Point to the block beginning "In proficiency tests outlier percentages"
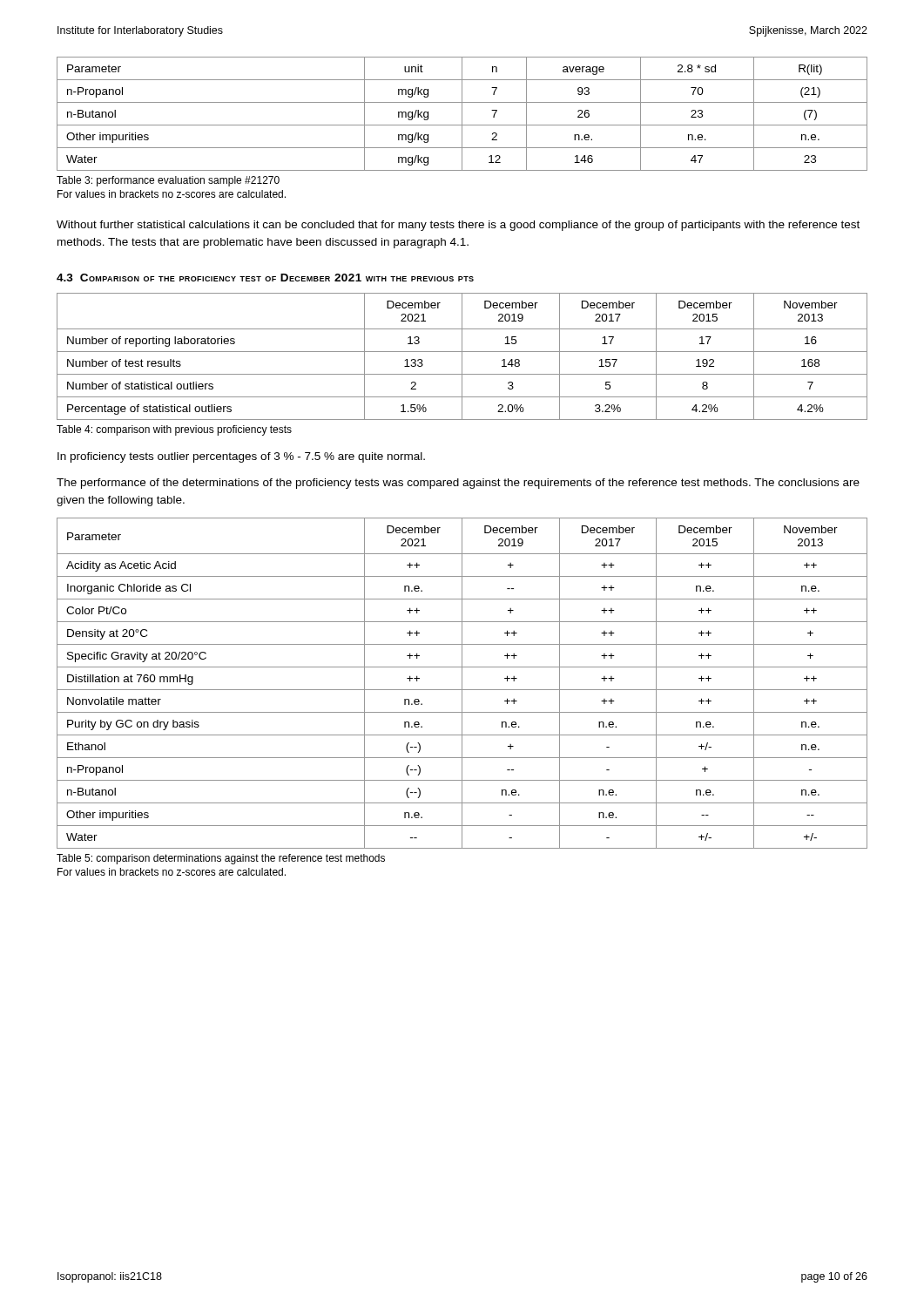 pos(241,456)
